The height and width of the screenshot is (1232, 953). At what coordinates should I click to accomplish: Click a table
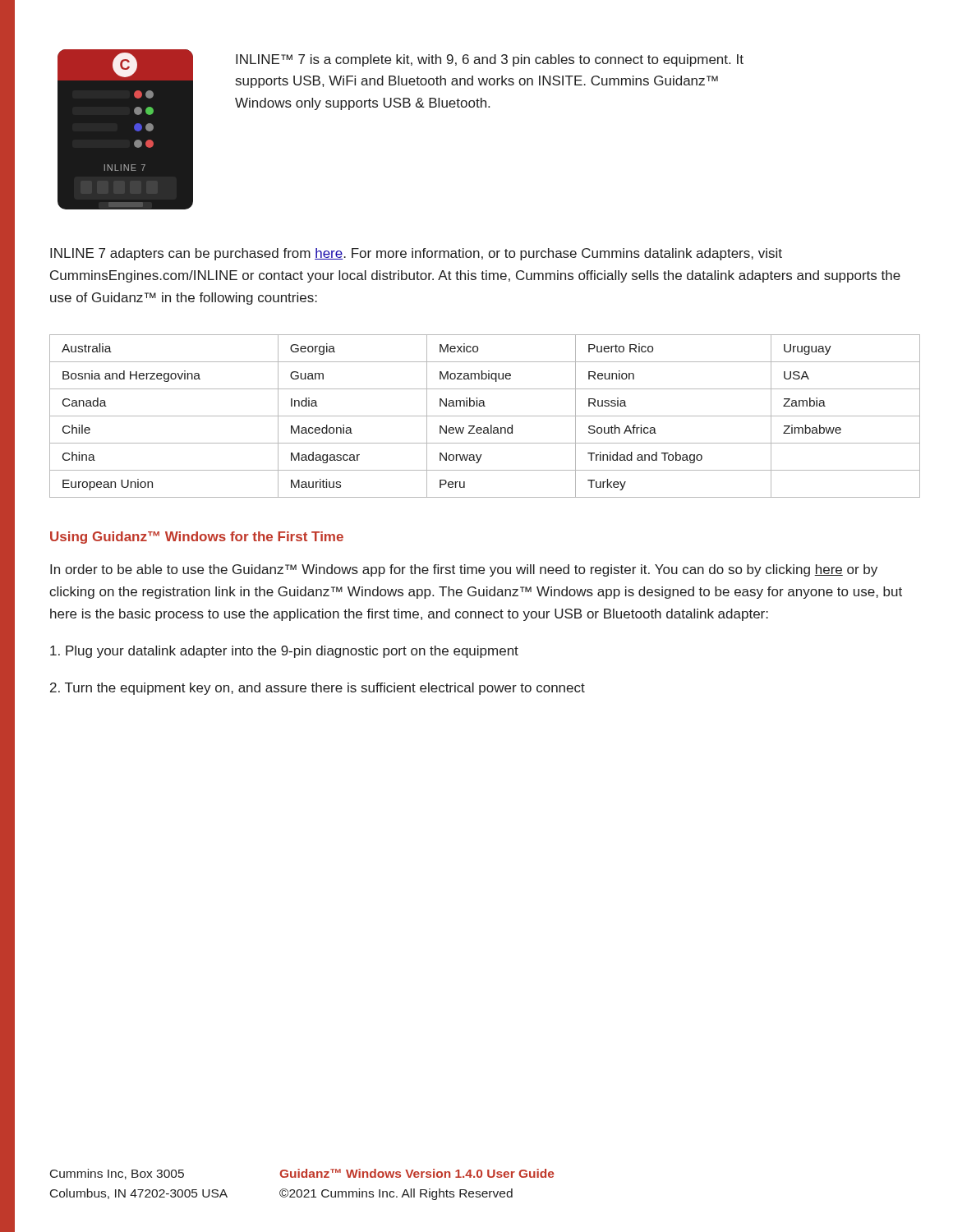point(485,416)
